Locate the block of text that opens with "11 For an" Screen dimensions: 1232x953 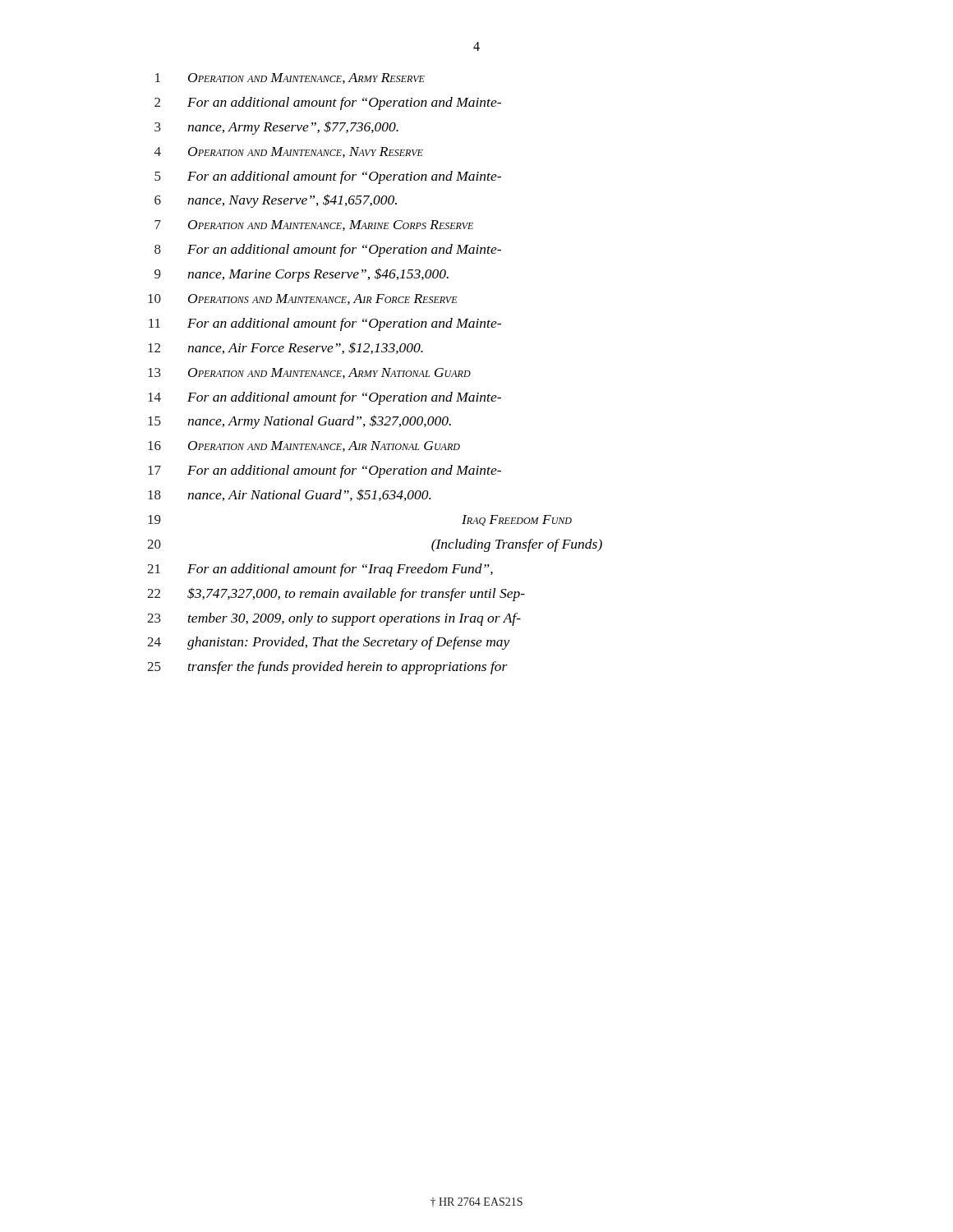[x=489, y=323]
